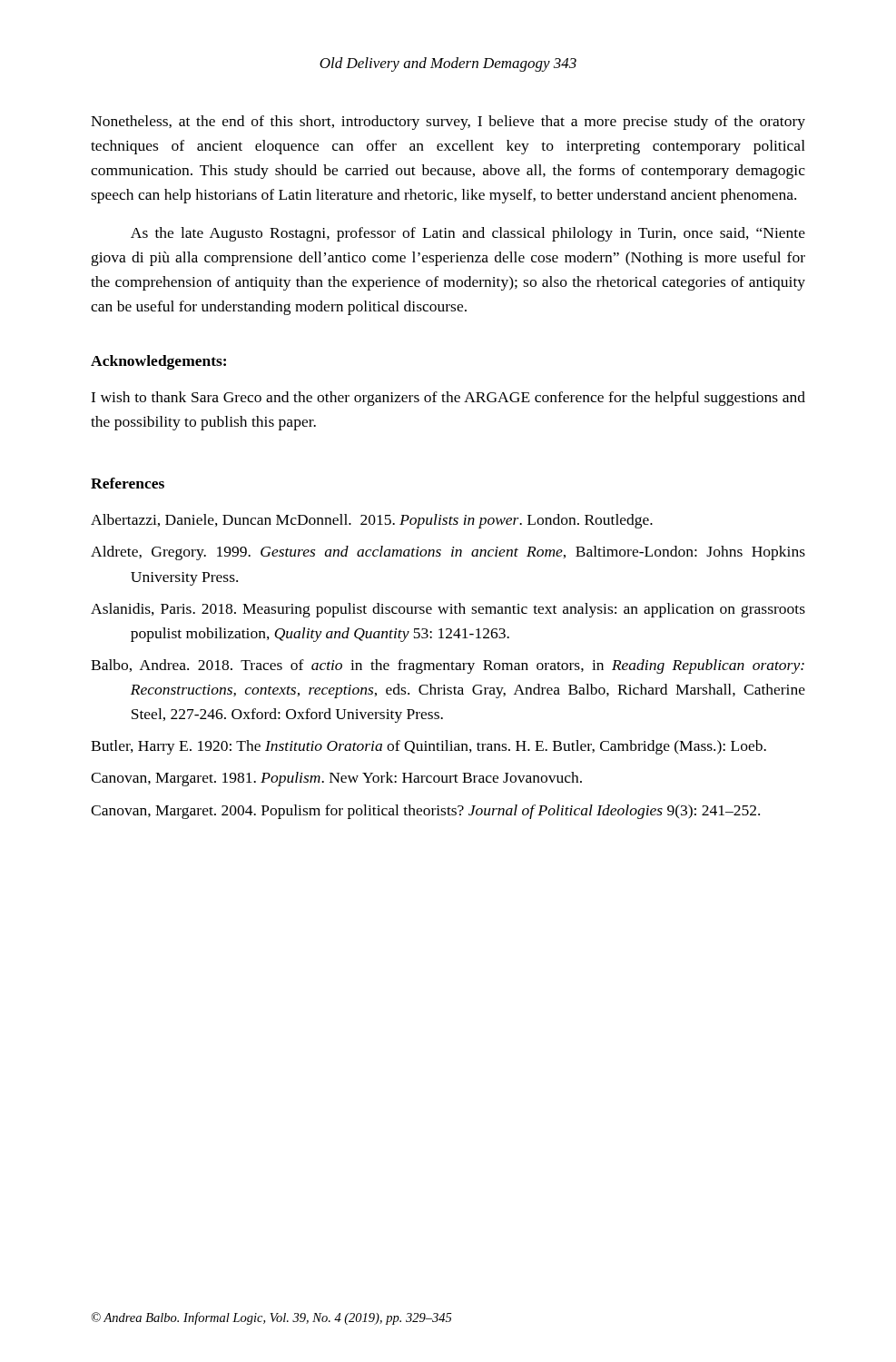
Task: Locate the element starting "Albertazzi, Daniele, Duncan McDonnell. 2015. Populists"
Action: tap(372, 520)
